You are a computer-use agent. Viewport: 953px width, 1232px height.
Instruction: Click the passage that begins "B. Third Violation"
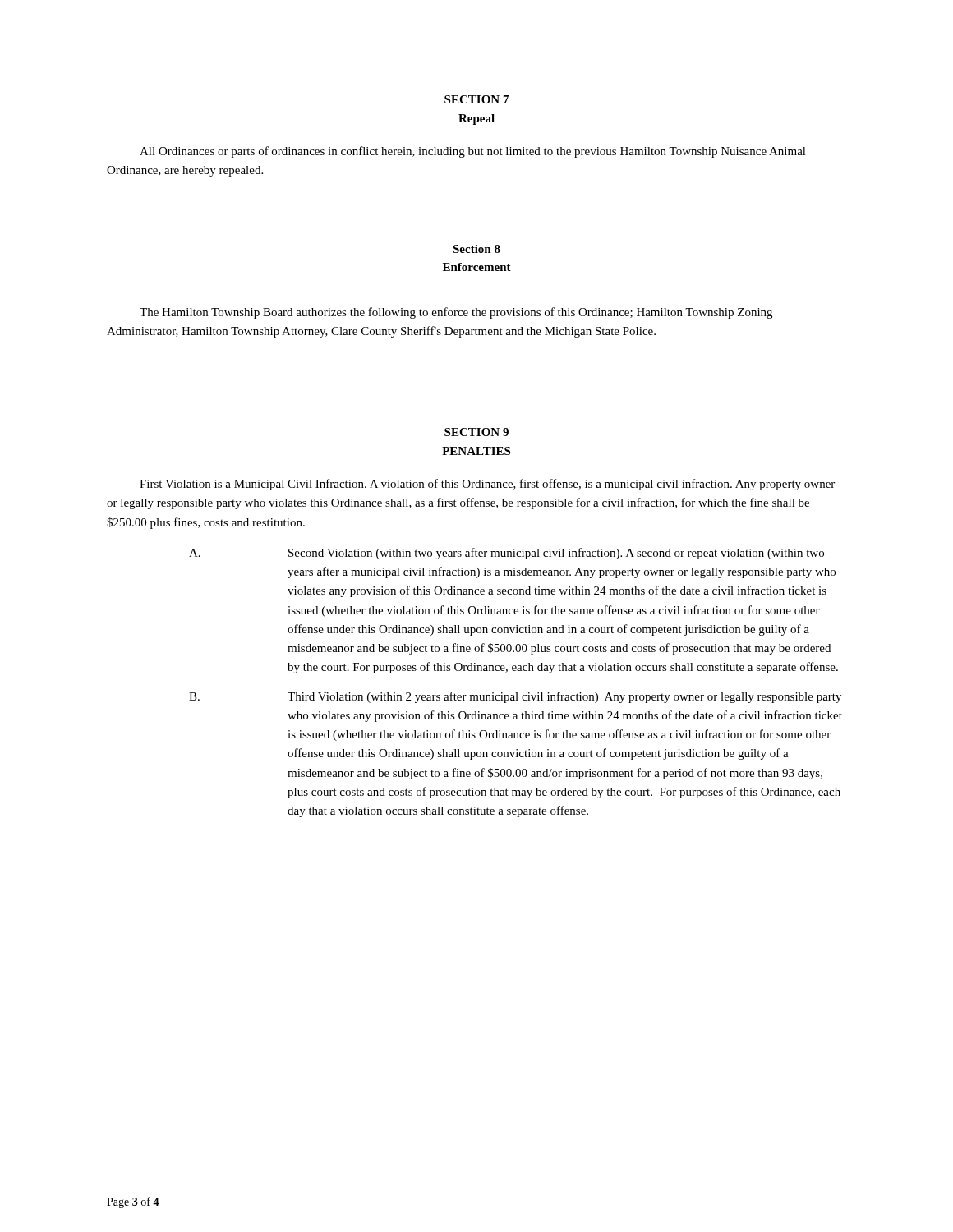tap(476, 754)
